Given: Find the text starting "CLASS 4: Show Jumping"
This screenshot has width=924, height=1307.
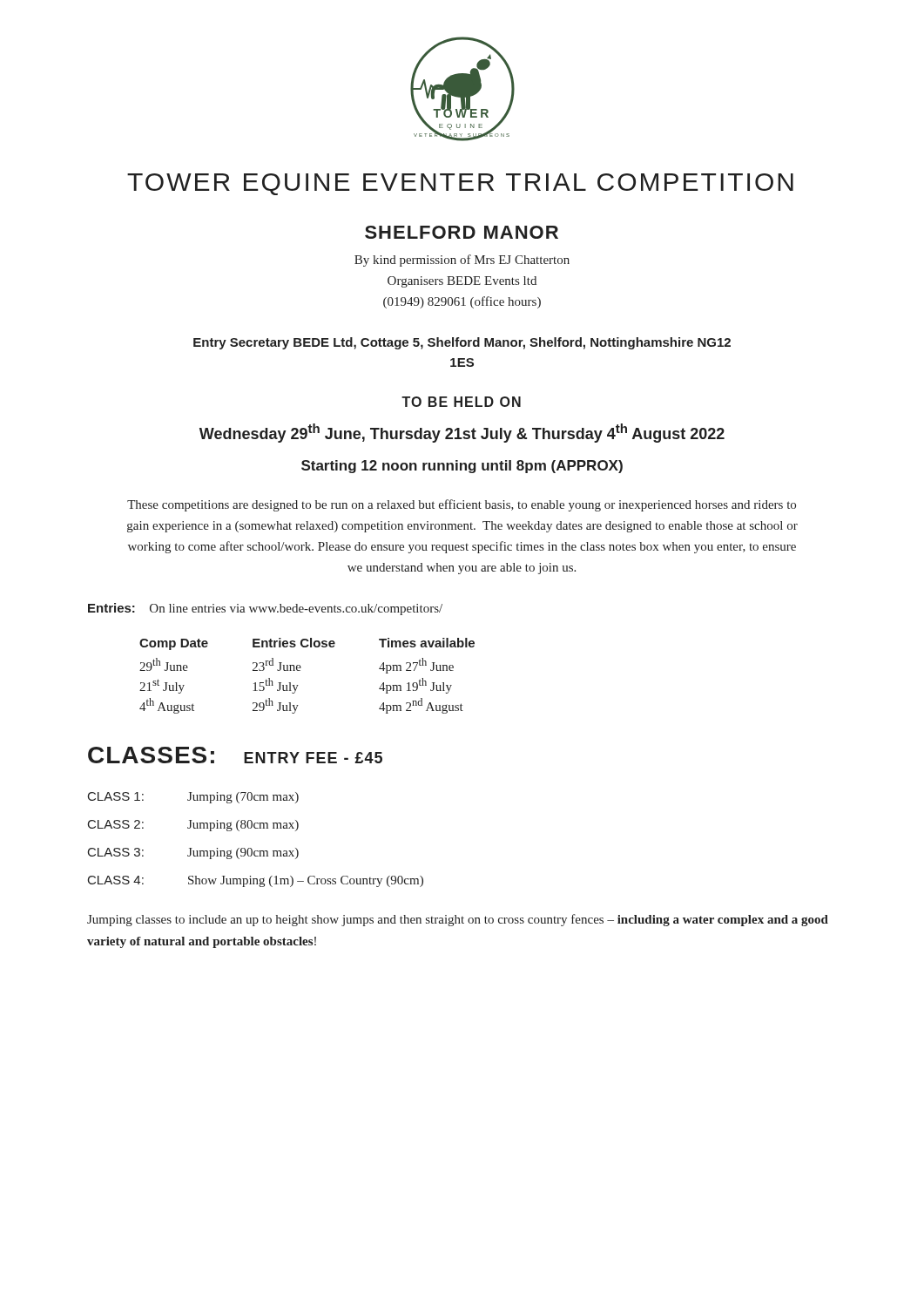Looking at the screenshot, I should coord(255,880).
